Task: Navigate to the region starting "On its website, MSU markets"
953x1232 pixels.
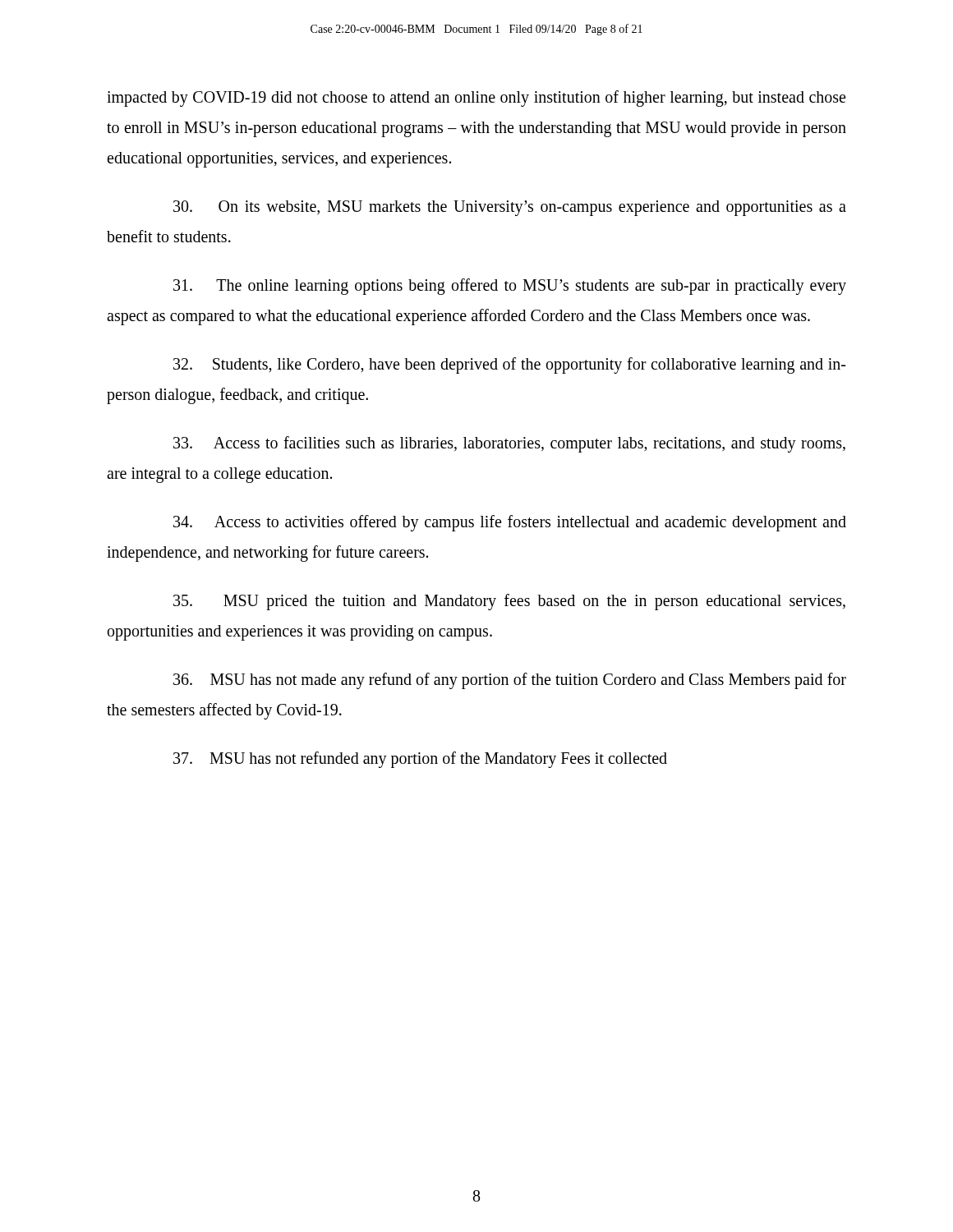Action: coord(476,222)
